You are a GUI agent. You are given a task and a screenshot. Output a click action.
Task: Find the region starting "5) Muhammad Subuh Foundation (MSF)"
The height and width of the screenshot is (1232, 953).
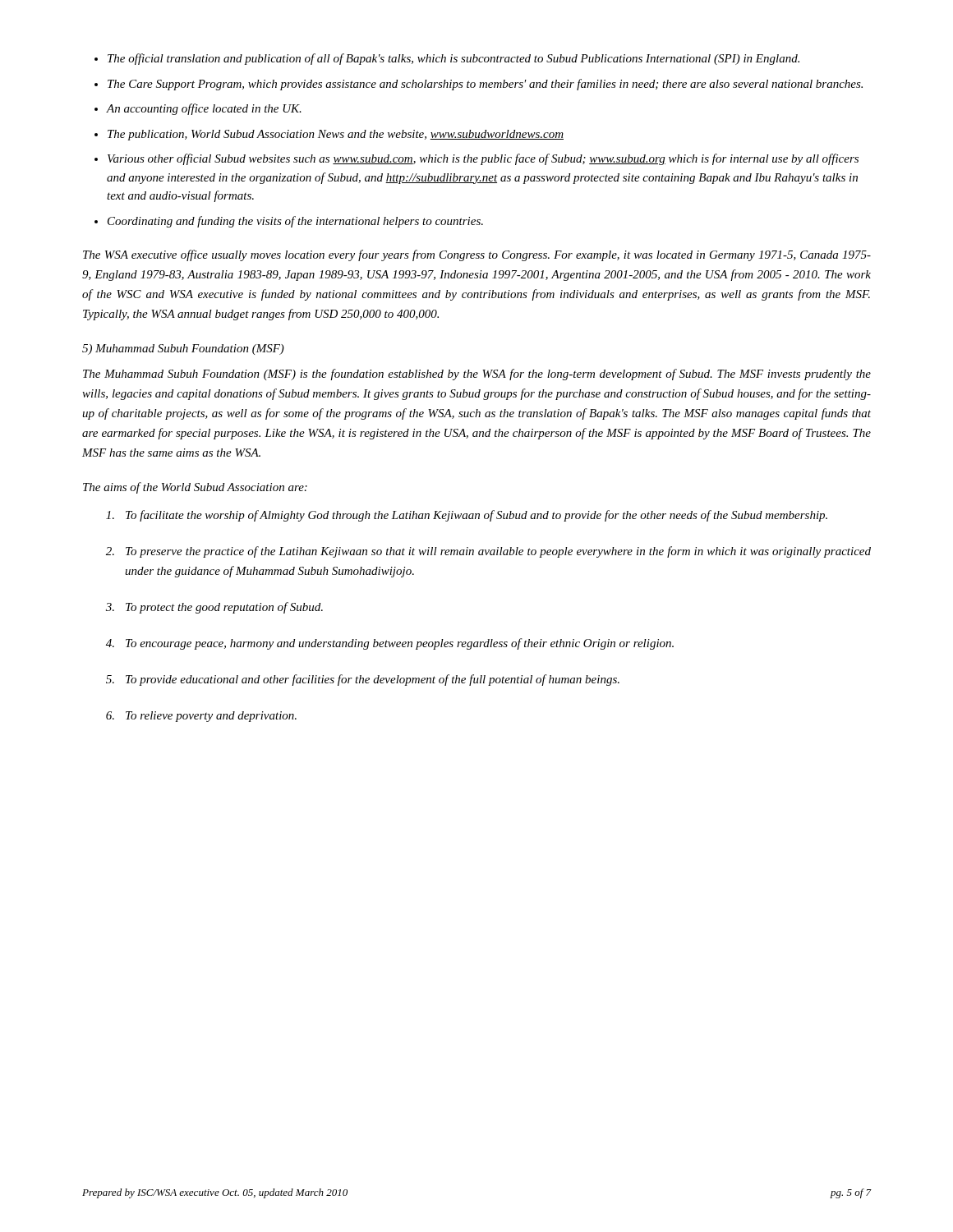click(183, 348)
